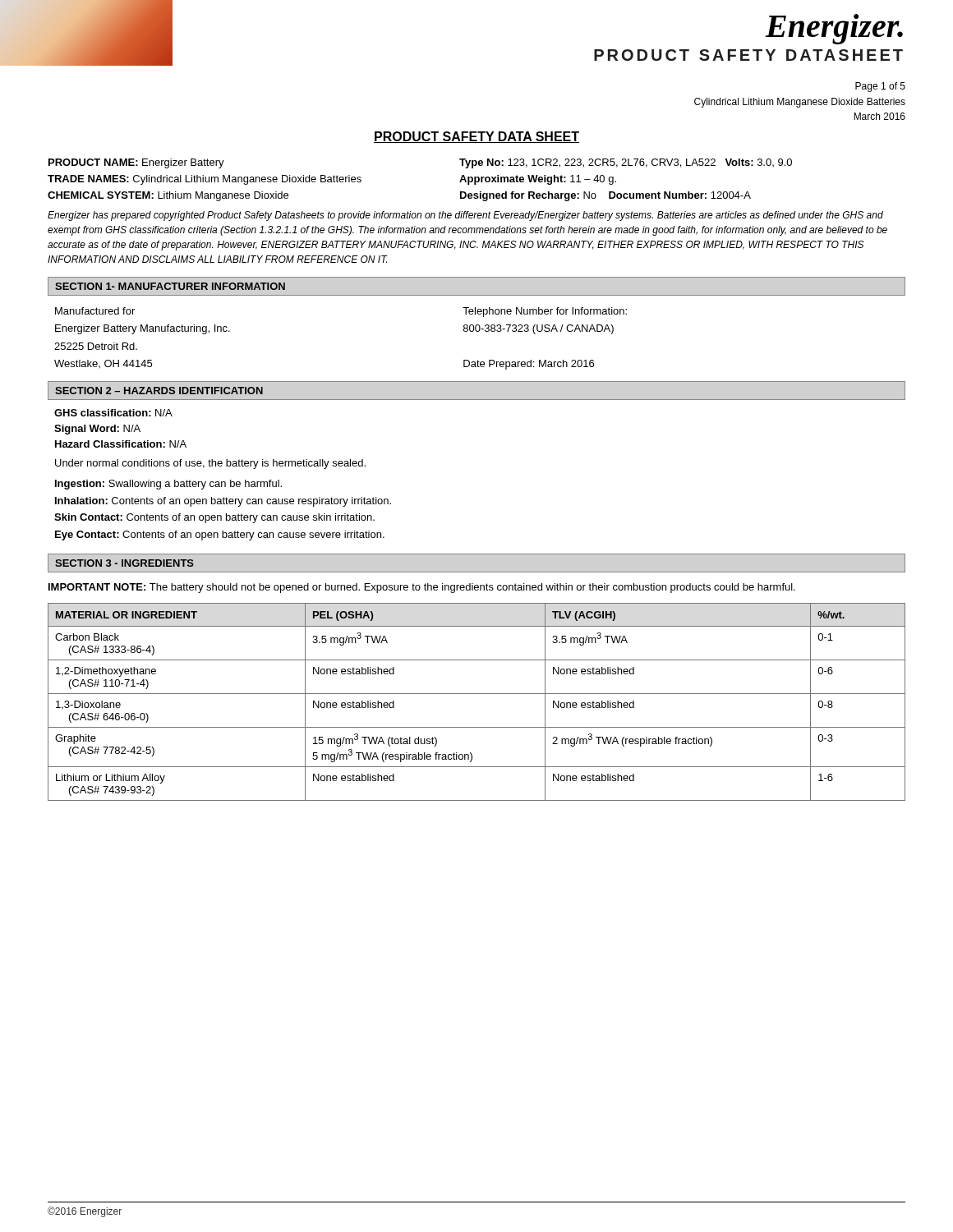The image size is (953, 1232).
Task: Find the text block that reads "IMPORTANT NOTE: The battery should not be opened"
Action: (422, 587)
